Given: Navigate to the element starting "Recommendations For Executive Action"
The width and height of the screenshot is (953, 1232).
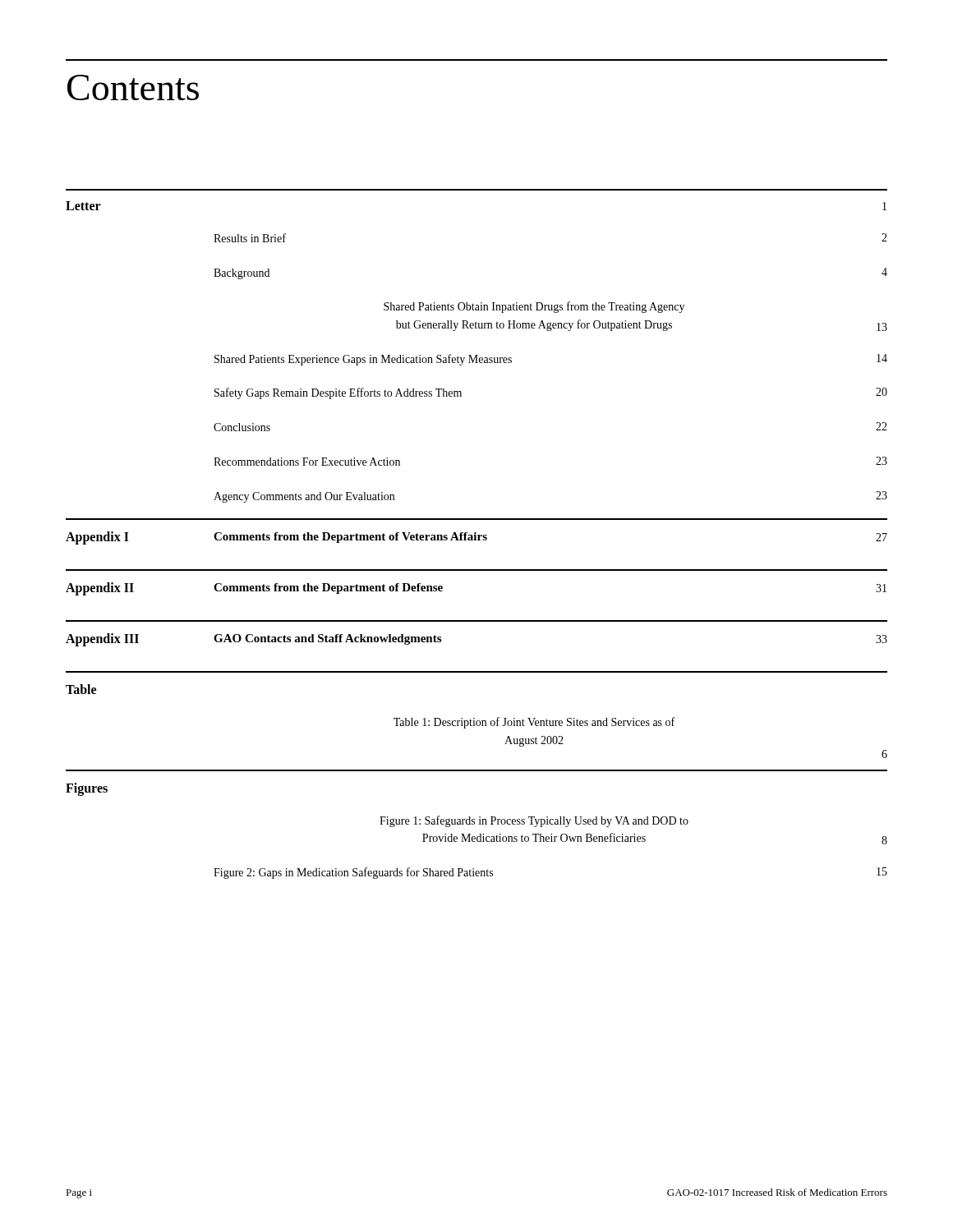Looking at the screenshot, I should pos(307,462).
